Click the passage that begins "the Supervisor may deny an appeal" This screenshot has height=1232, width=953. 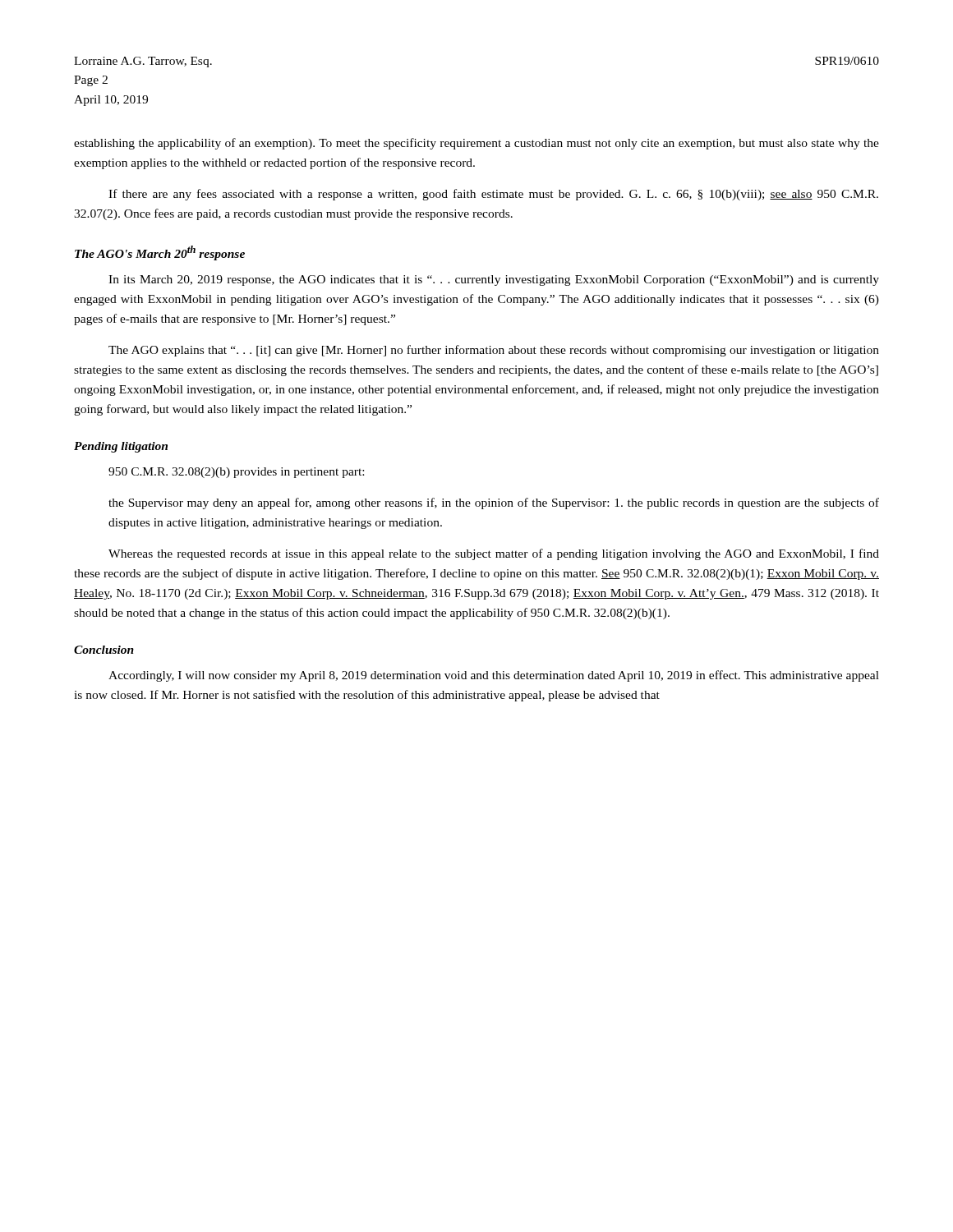[x=494, y=513]
